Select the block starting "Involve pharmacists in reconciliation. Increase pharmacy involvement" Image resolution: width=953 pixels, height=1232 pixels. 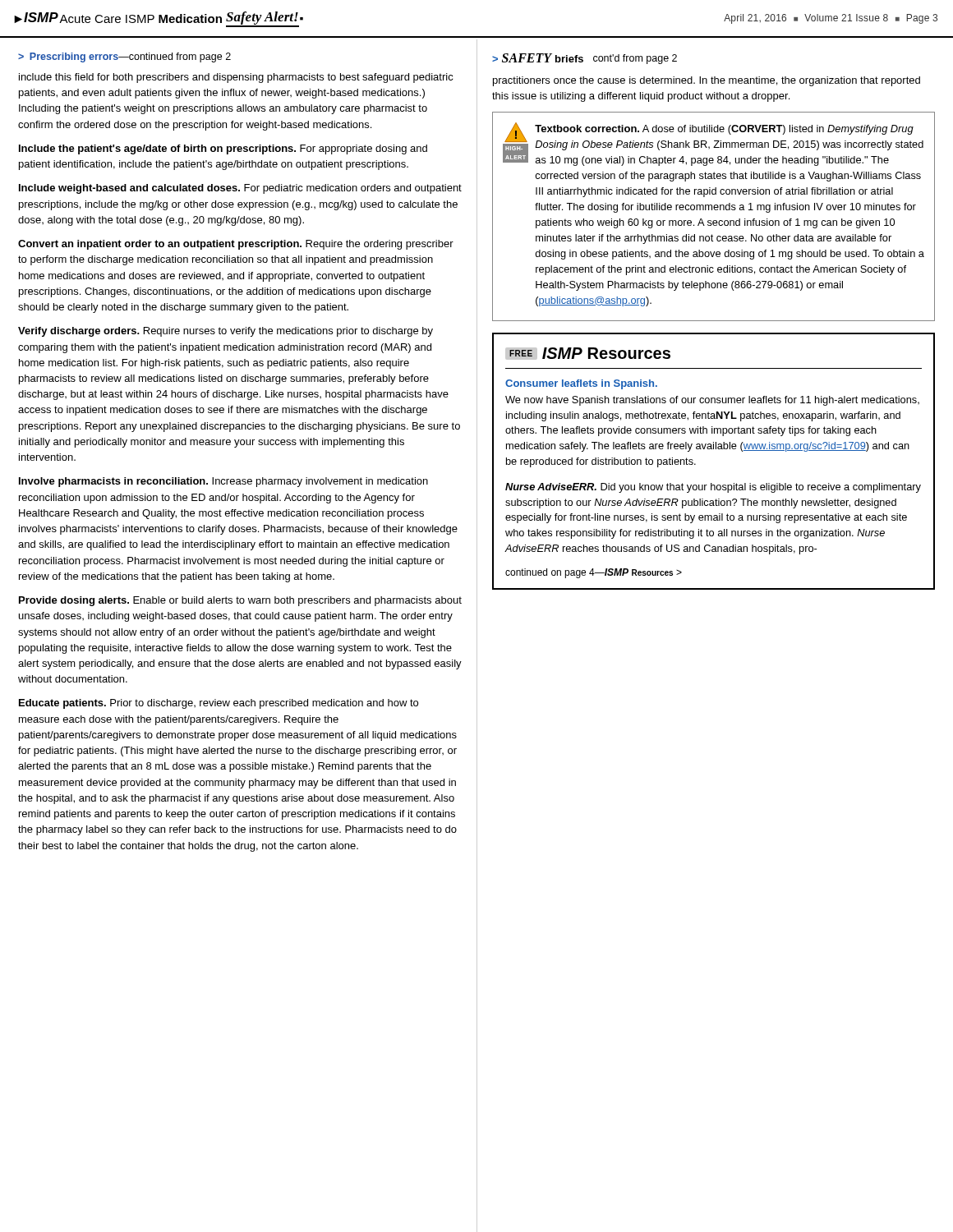238,529
